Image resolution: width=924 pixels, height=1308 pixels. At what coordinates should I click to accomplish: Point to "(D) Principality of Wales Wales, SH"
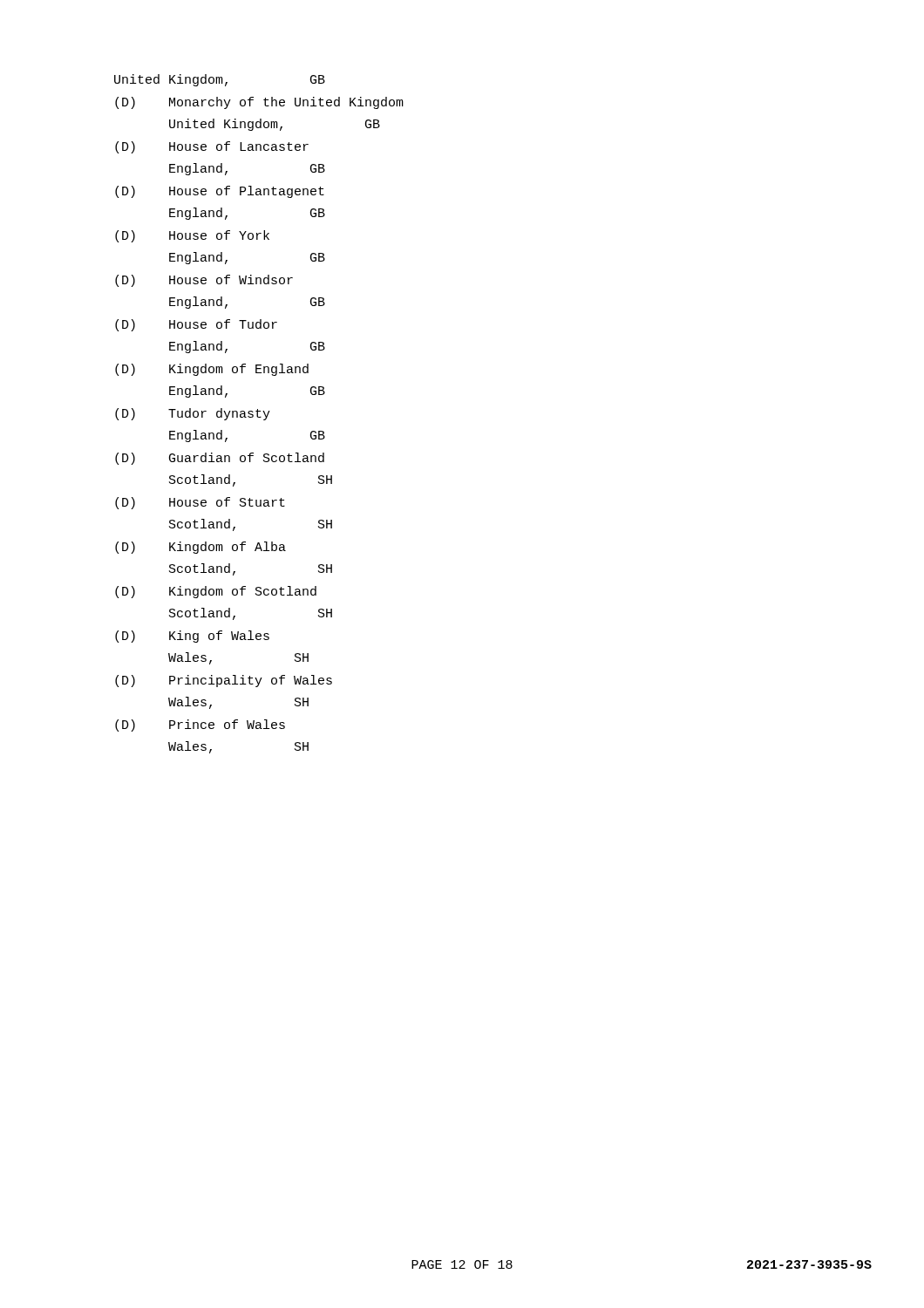[x=224, y=681]
